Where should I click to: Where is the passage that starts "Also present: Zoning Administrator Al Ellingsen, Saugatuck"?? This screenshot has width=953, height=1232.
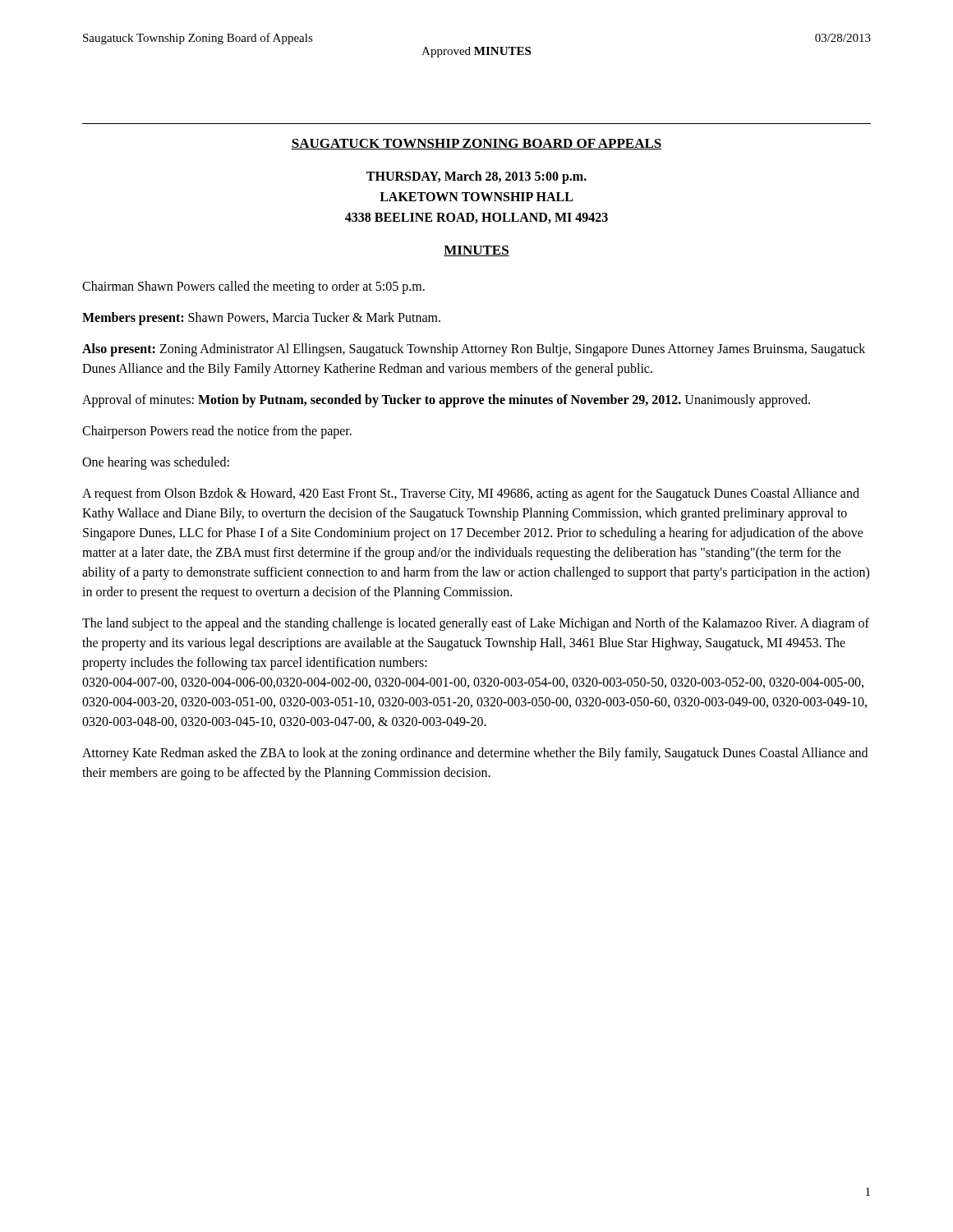point(474,359)
